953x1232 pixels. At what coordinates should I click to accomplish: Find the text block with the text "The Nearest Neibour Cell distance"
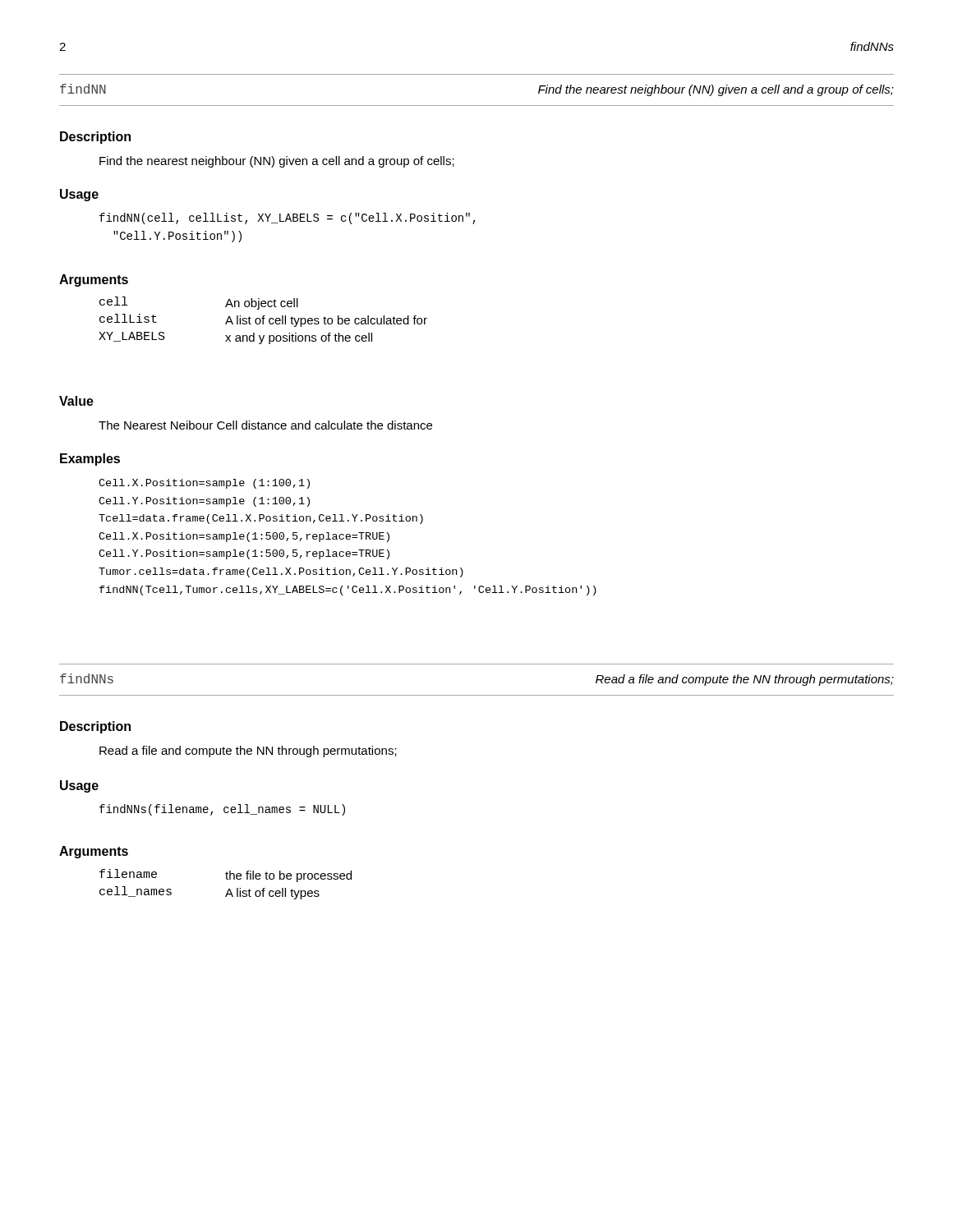tap(266, 425)
